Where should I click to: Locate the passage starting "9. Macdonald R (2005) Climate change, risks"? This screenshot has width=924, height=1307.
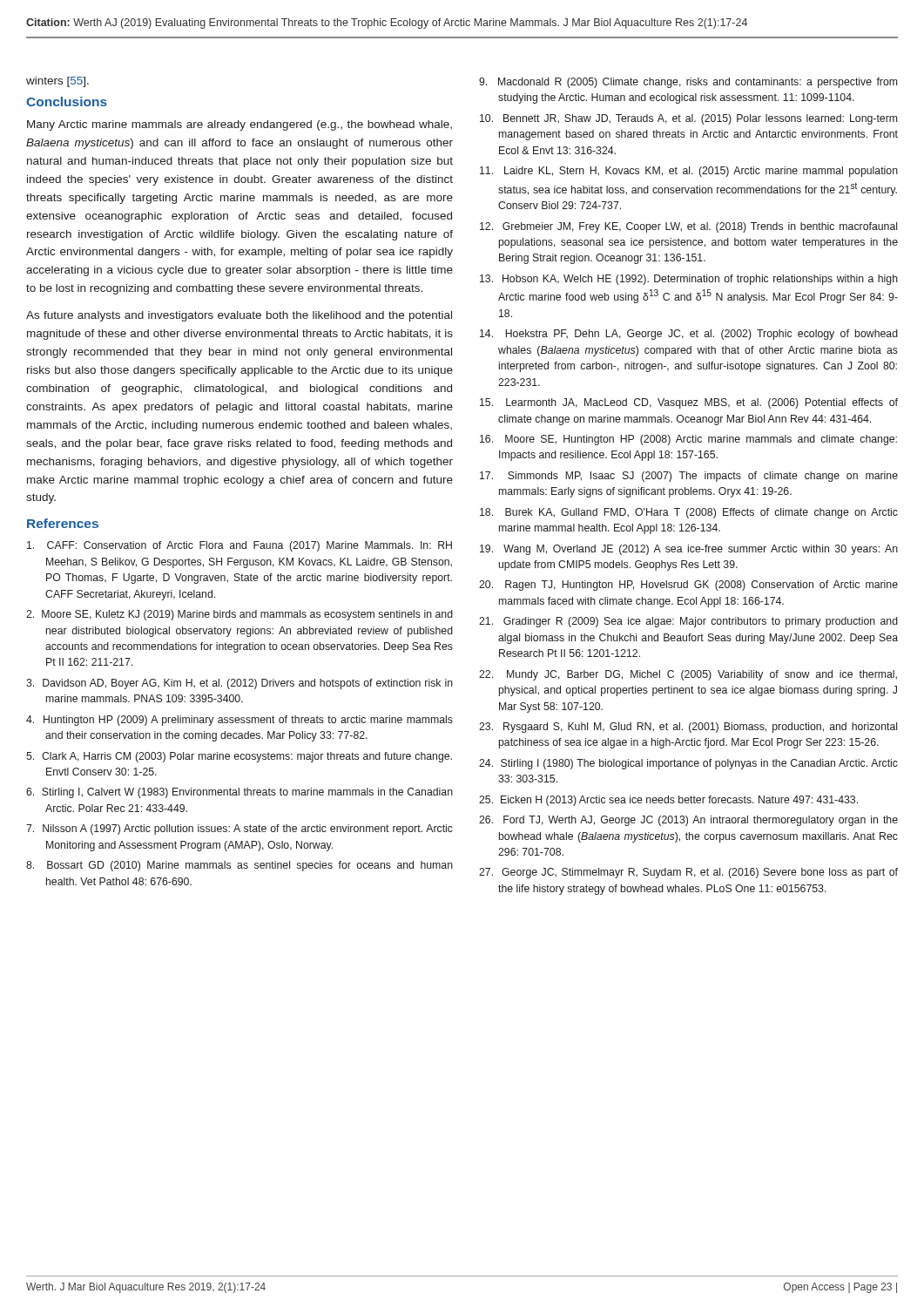[x=688, y=90]
